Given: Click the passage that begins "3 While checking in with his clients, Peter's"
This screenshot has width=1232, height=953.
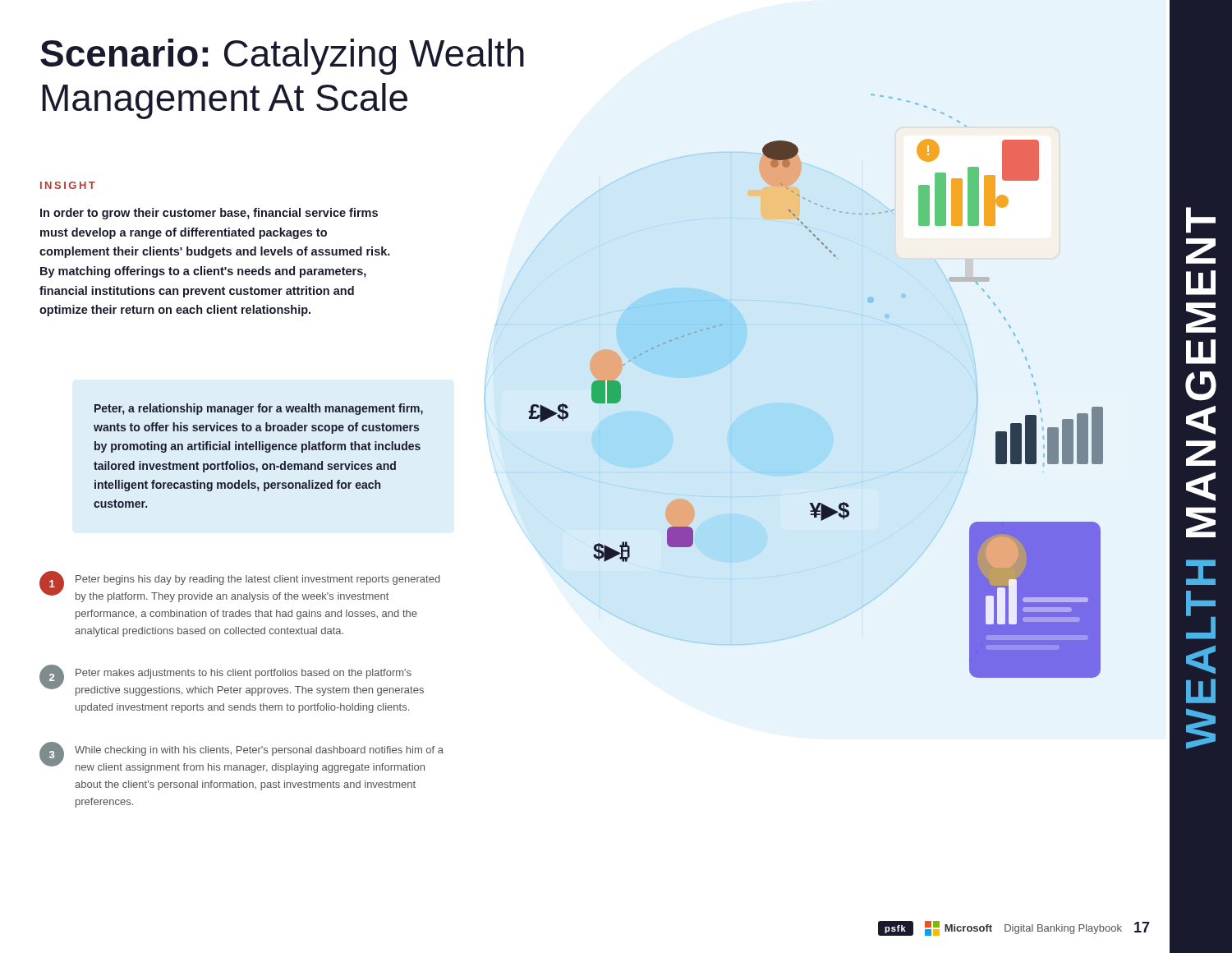Looking at the screenshot, I should [x=243, y=776].
